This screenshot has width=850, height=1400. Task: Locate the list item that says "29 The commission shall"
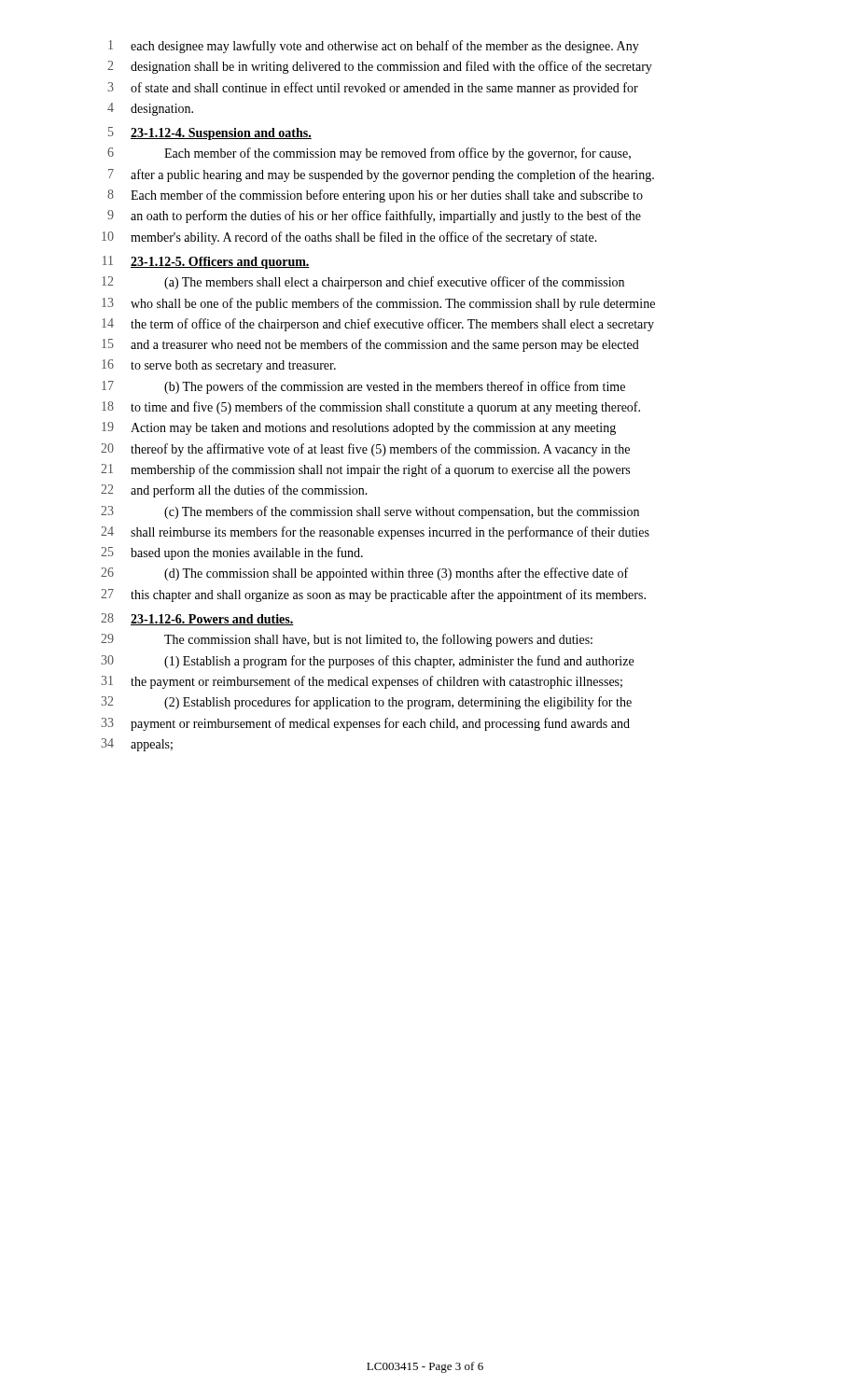pos(425,641)
